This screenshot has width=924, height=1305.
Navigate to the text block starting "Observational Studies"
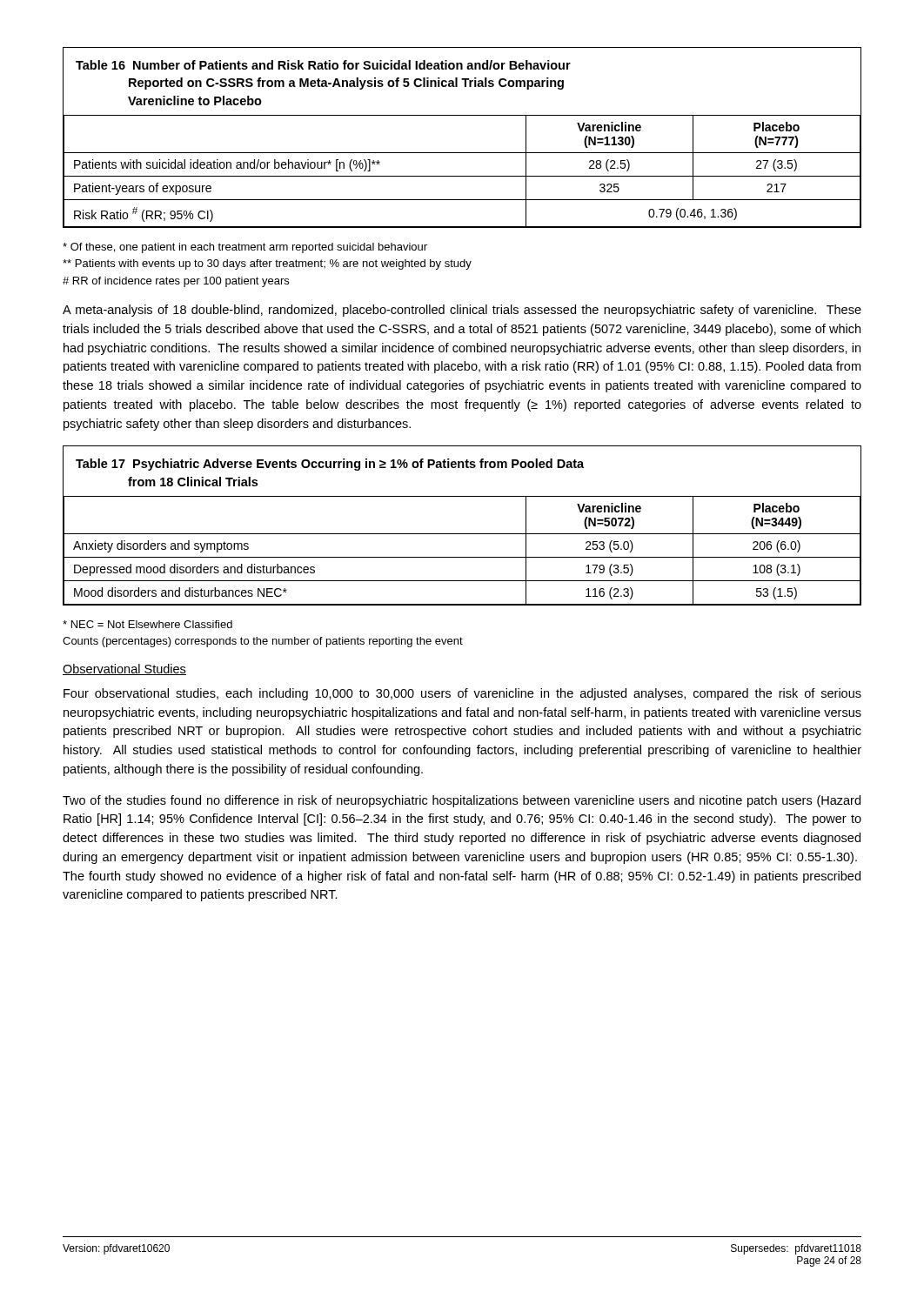coord(124,669)
